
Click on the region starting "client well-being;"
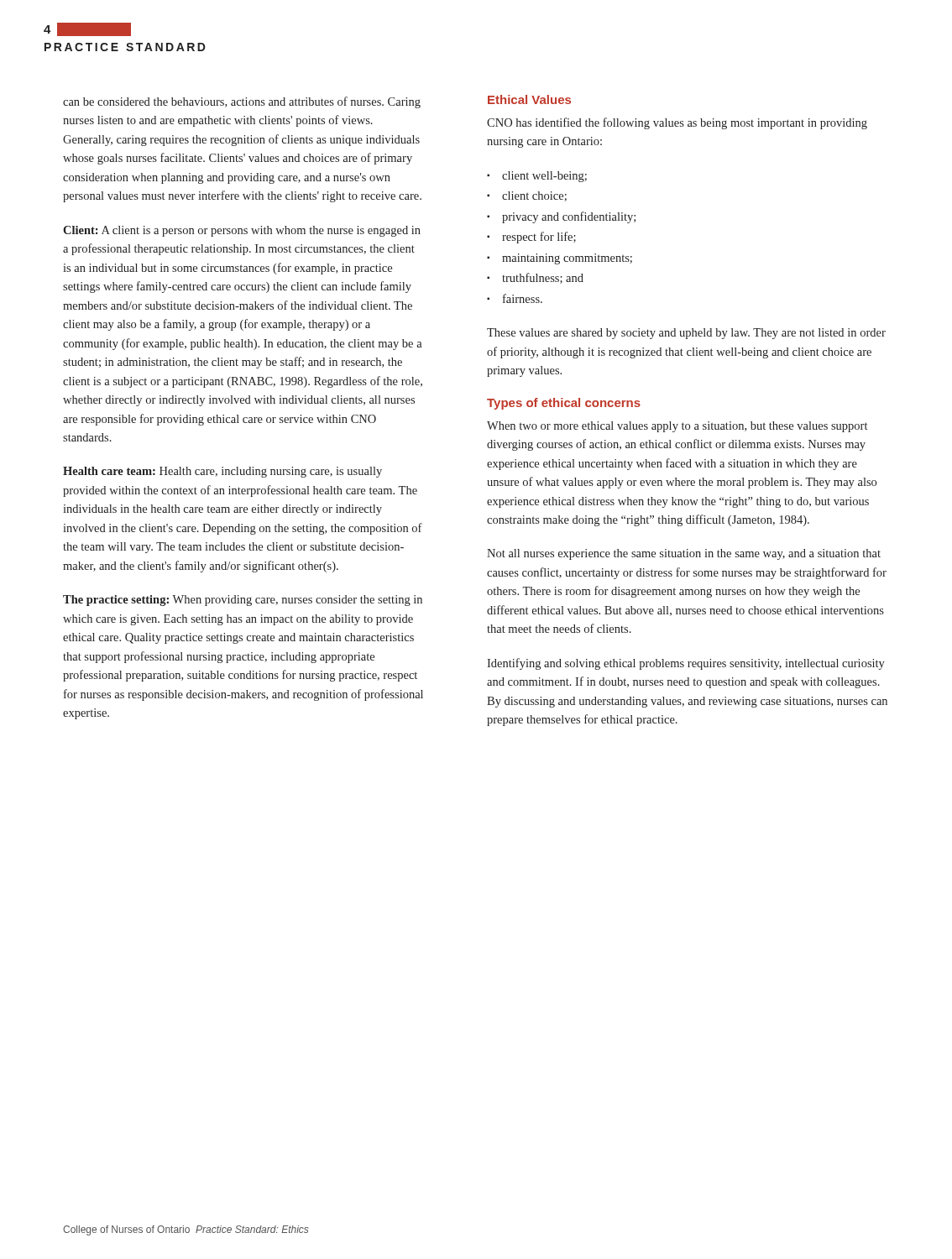(545, 175)
